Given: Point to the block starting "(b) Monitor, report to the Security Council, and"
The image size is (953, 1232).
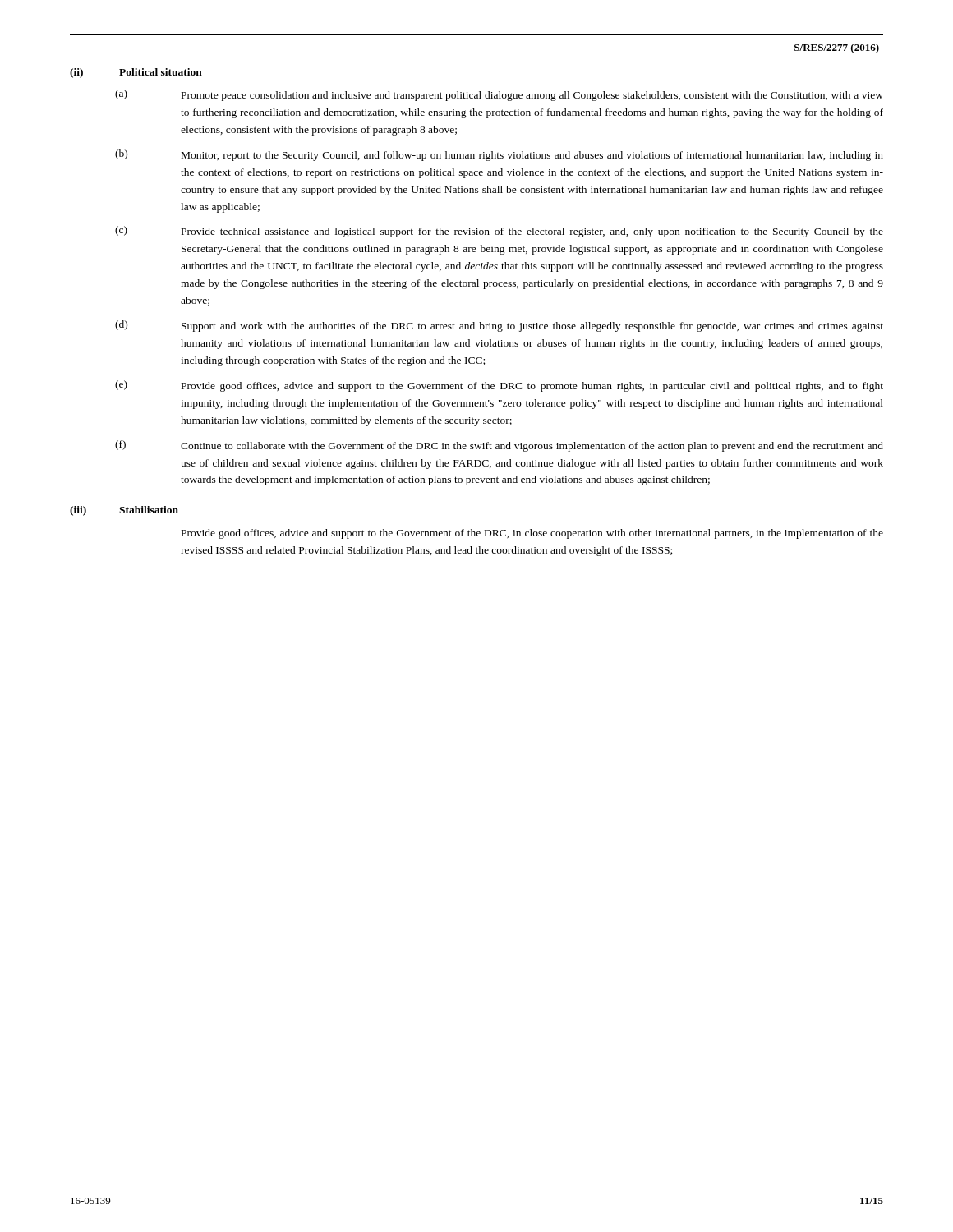Looking at the screenshot, I should 476,181.
